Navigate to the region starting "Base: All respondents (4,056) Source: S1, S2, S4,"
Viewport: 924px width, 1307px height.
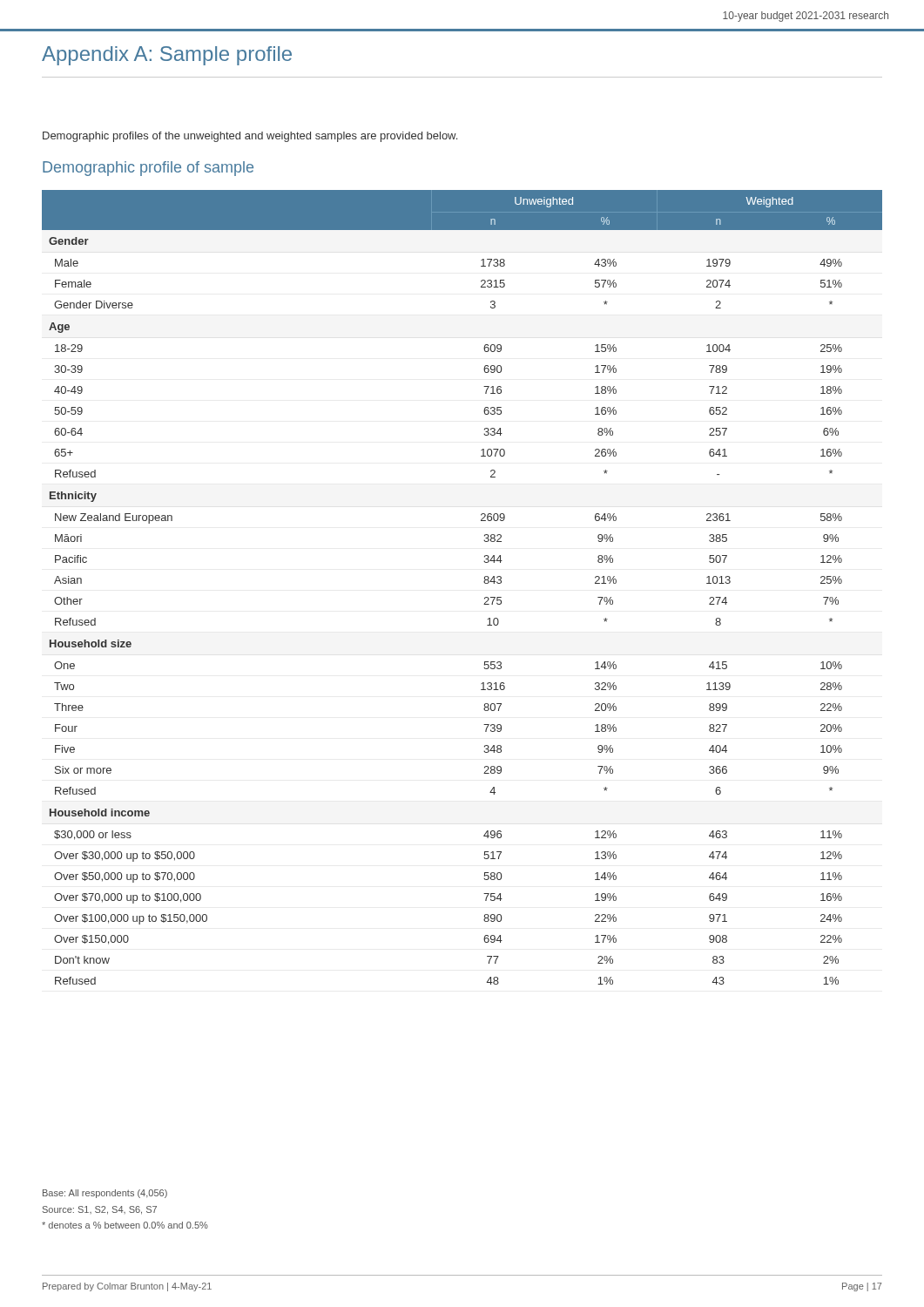coord(125,1209)
